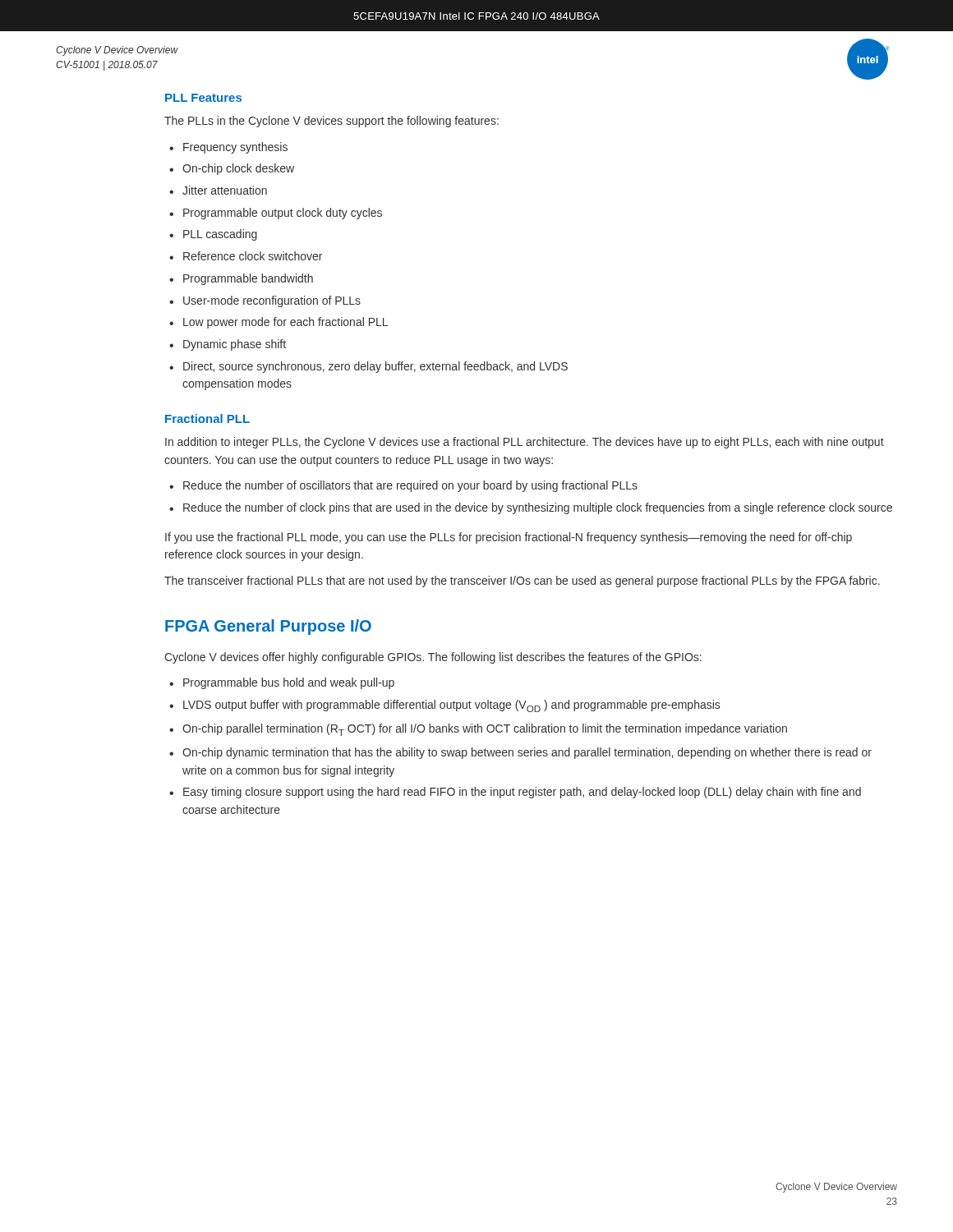Image resolution: width=953 pixels, height=1232 pixels.
Task: Locate the text "PLL Features"
Action: pos(203,98)
